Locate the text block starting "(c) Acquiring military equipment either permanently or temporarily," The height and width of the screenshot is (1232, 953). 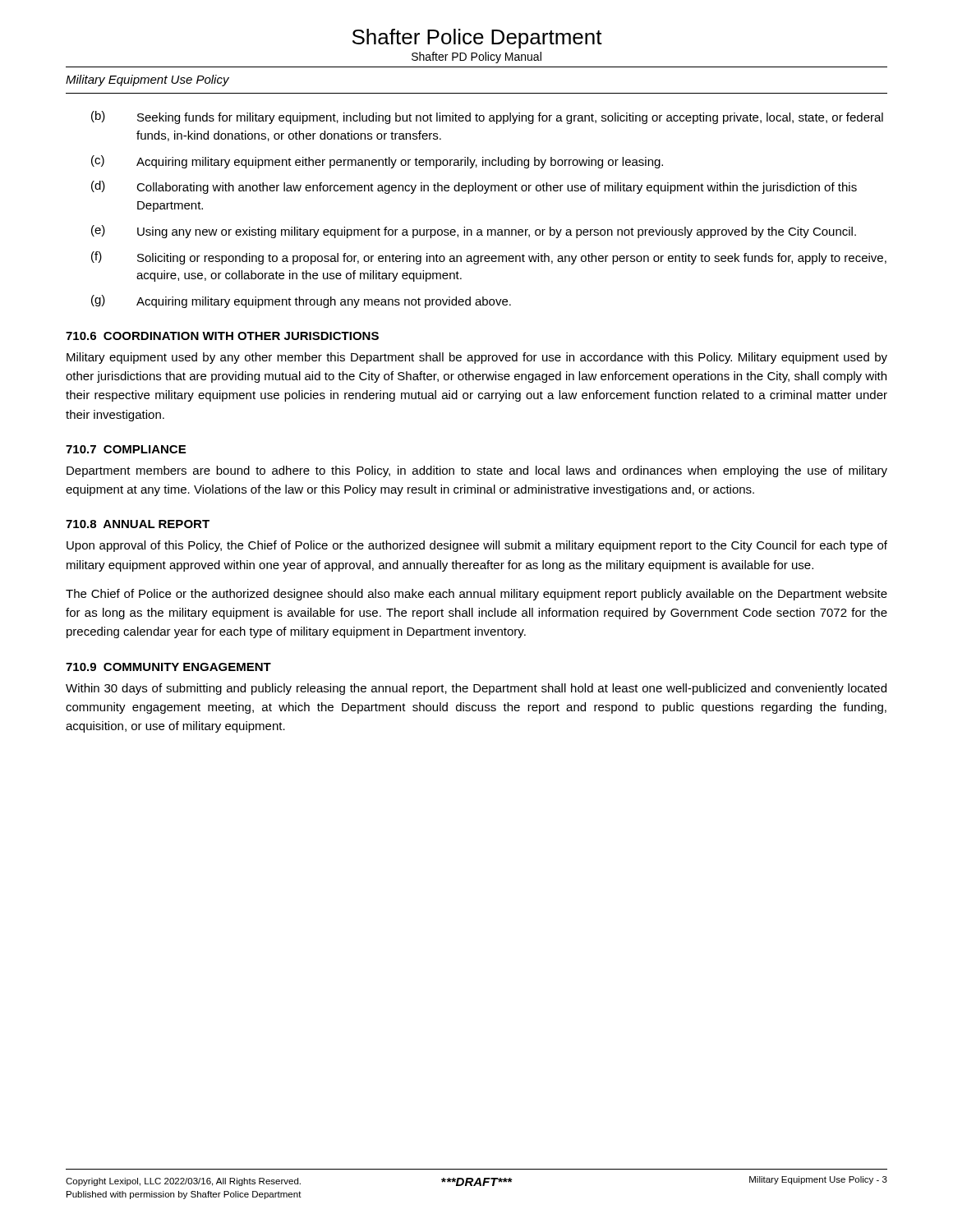coord(476,161)
